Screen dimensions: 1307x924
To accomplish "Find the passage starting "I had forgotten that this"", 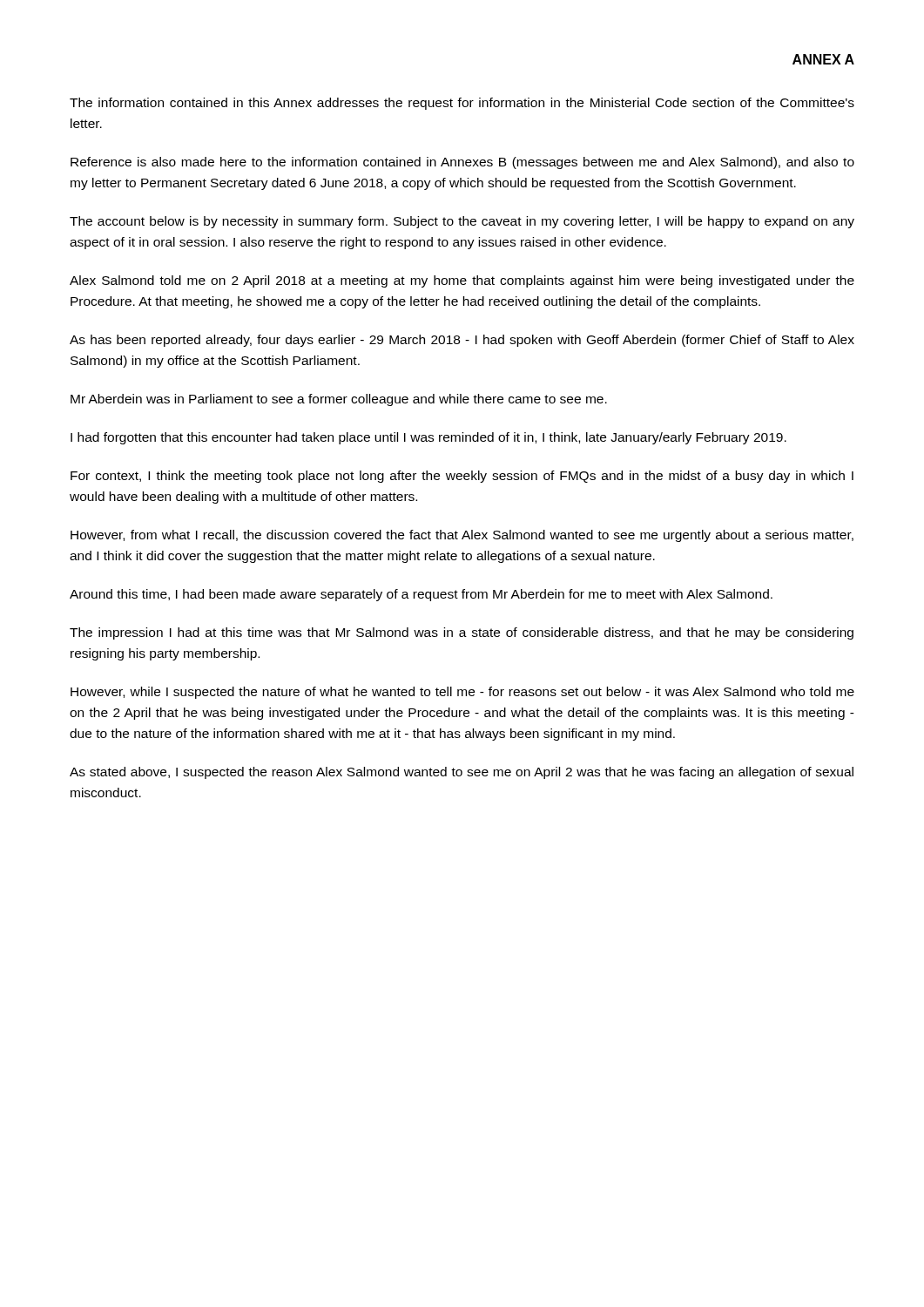I will coord(428,437).
